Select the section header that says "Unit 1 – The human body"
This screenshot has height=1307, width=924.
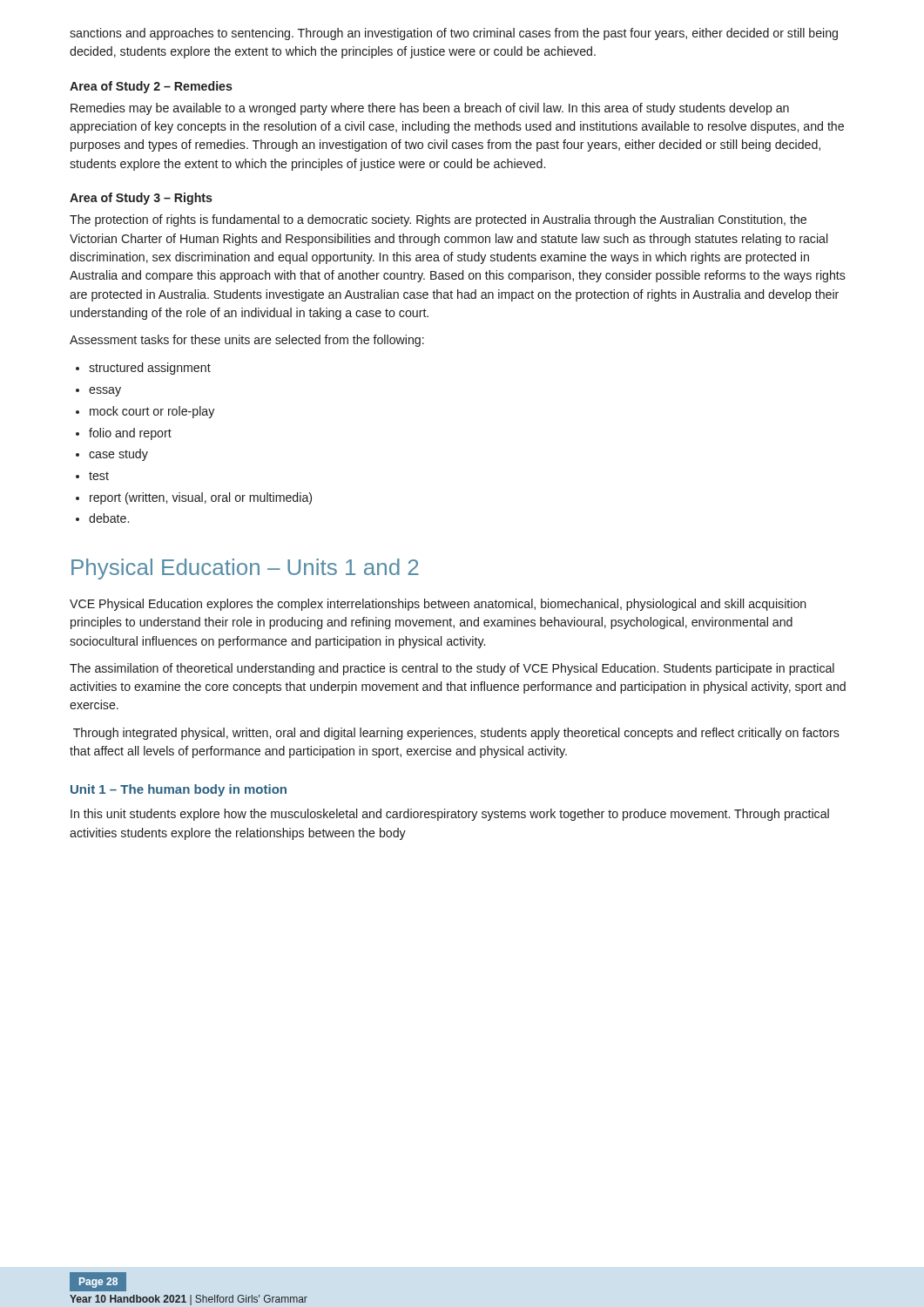coord(179,790)
